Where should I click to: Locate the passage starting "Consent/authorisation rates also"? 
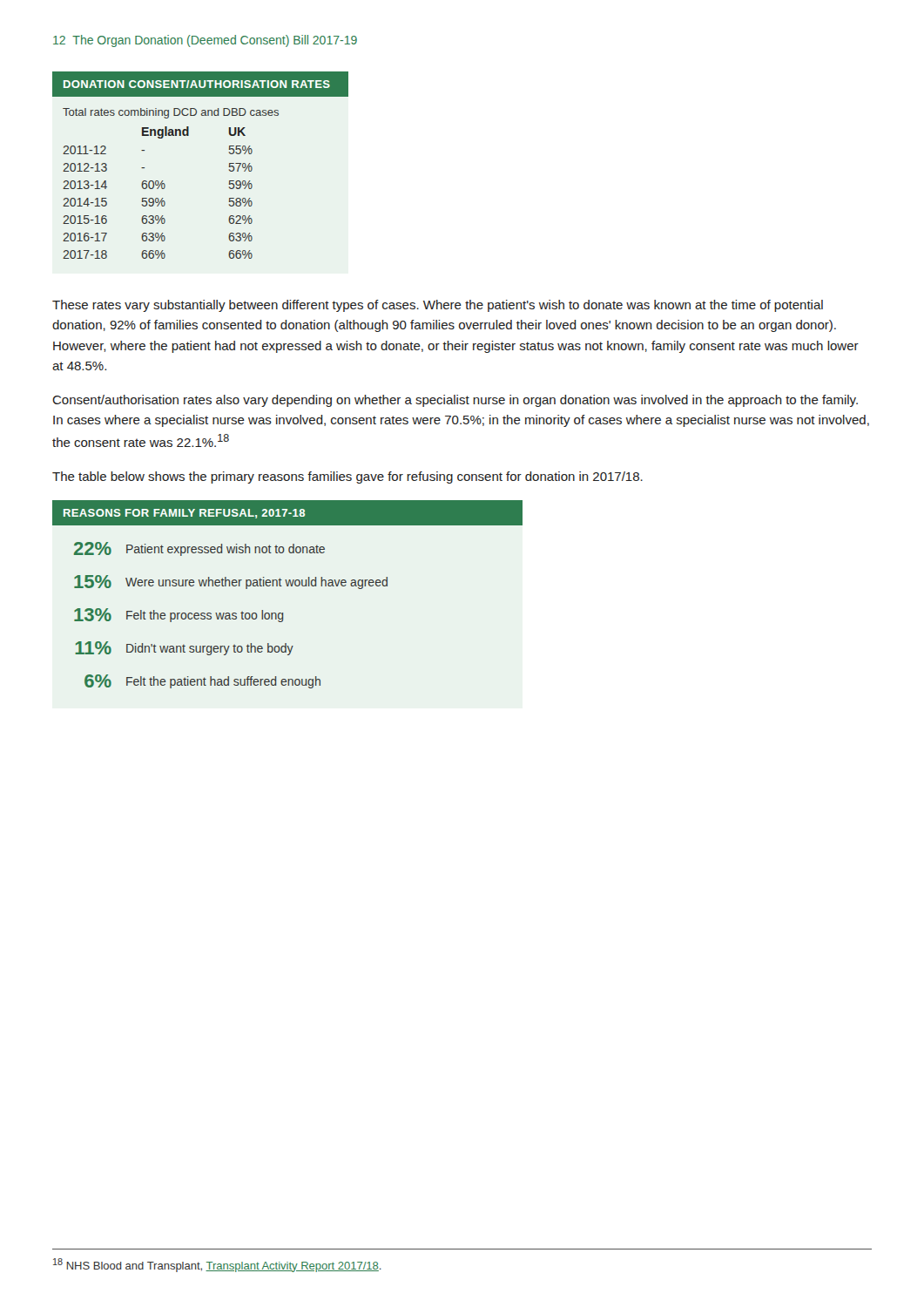point(461,421)
